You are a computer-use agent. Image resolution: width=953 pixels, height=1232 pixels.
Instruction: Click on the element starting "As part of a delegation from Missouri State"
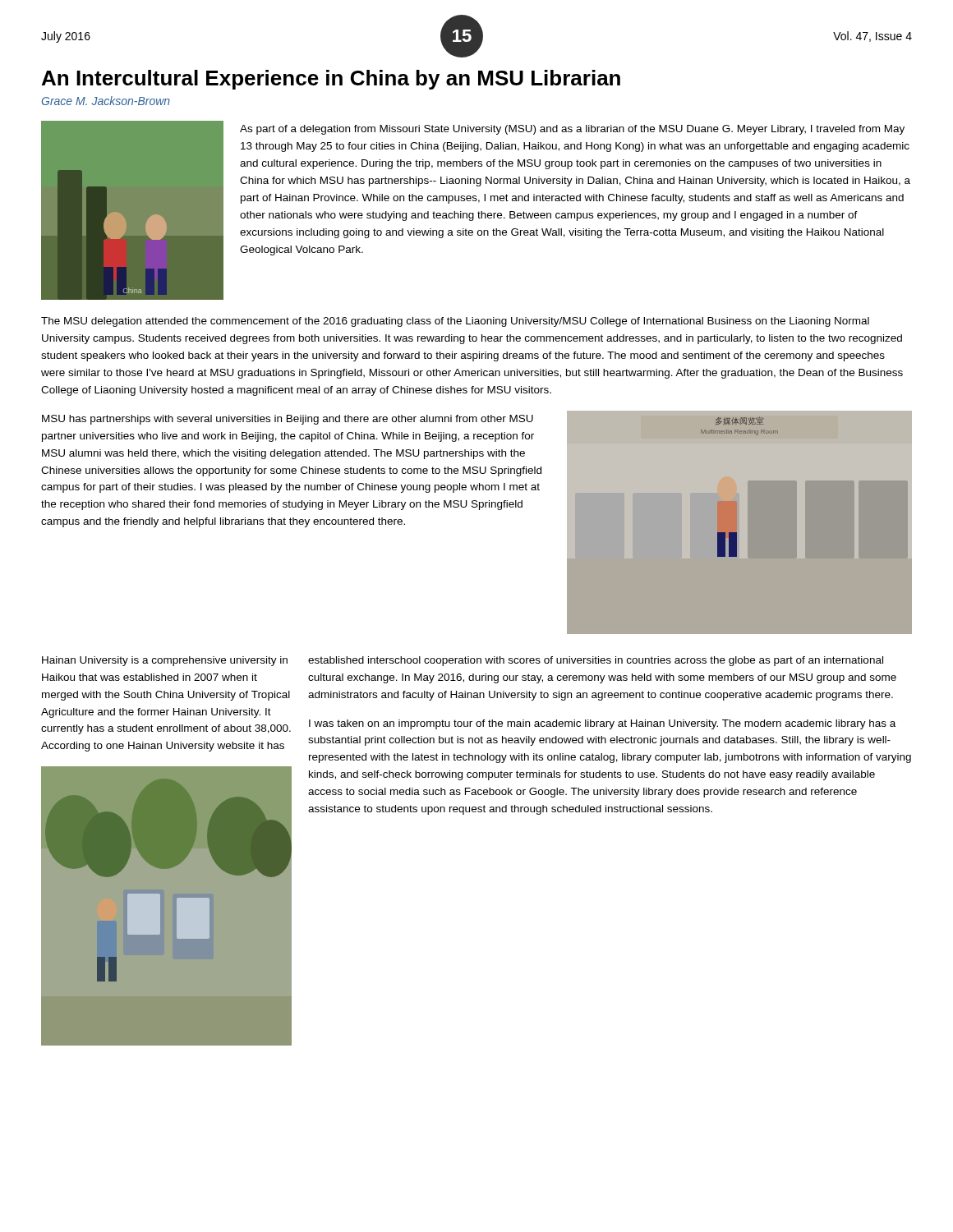tap(575, 189)
